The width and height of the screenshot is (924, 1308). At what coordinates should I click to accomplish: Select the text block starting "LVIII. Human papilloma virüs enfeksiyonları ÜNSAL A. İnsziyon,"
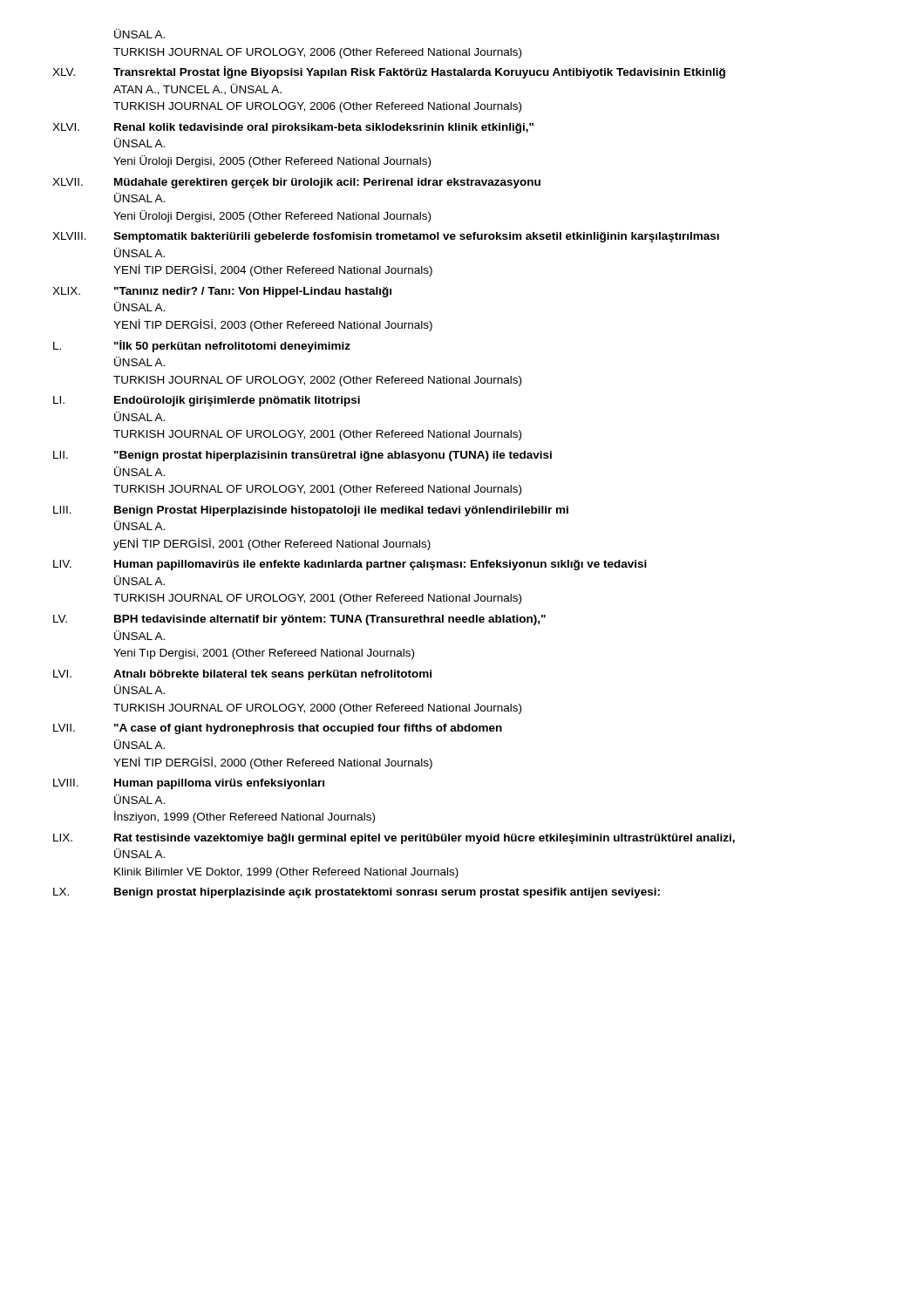point(189,784)
